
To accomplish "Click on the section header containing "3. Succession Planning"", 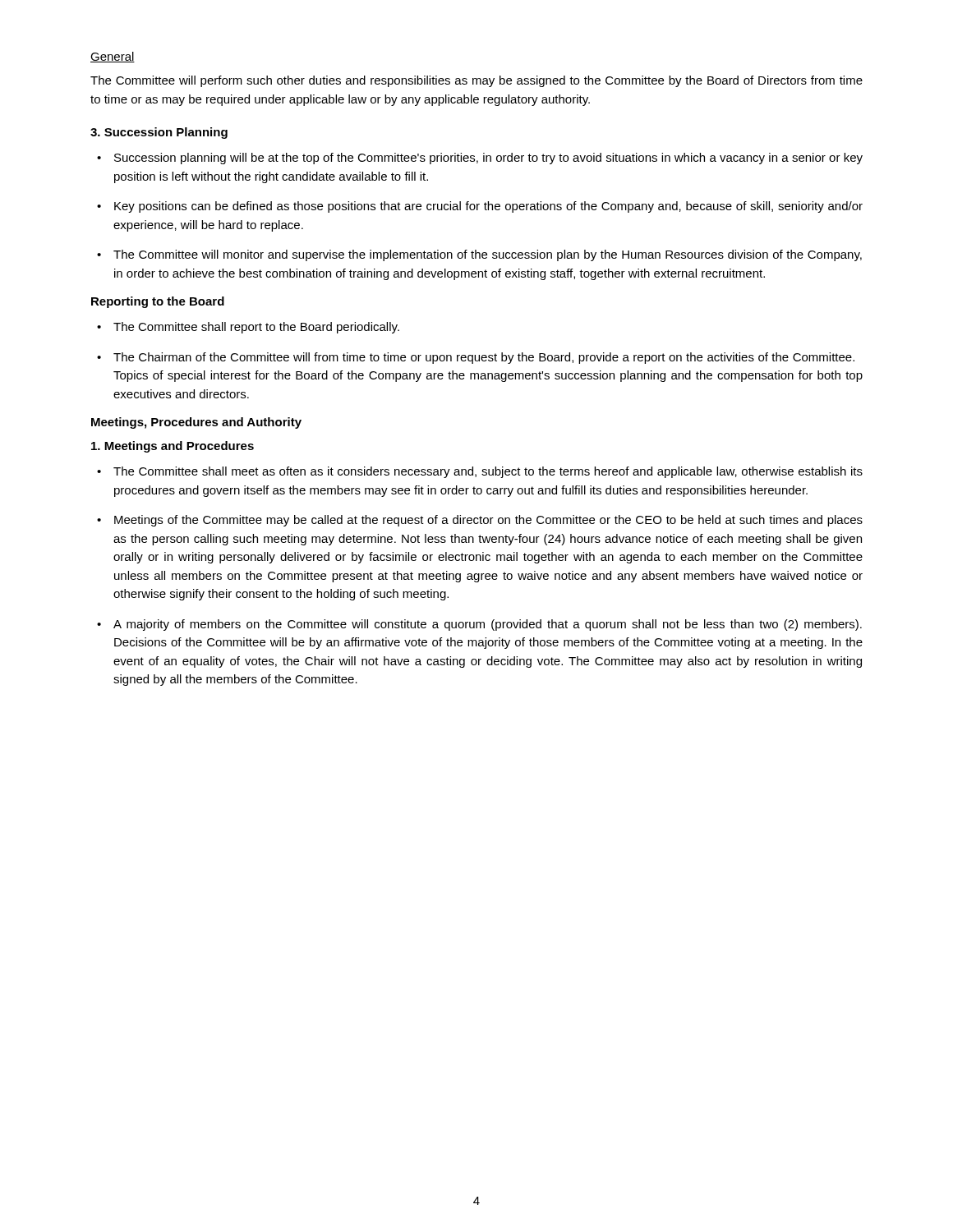I will point(159,132).
